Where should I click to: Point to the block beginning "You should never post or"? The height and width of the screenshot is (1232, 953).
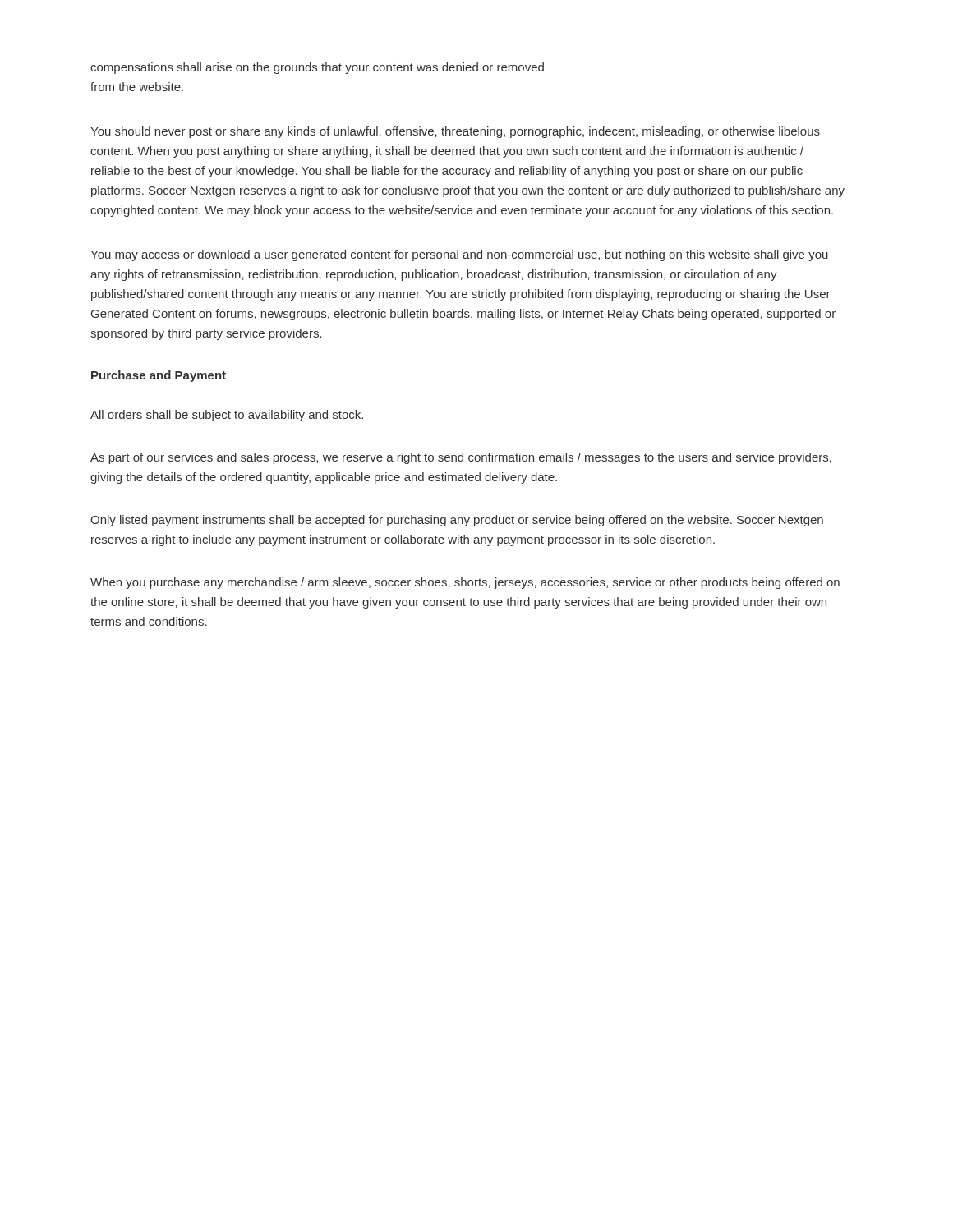tap(467, 170)
